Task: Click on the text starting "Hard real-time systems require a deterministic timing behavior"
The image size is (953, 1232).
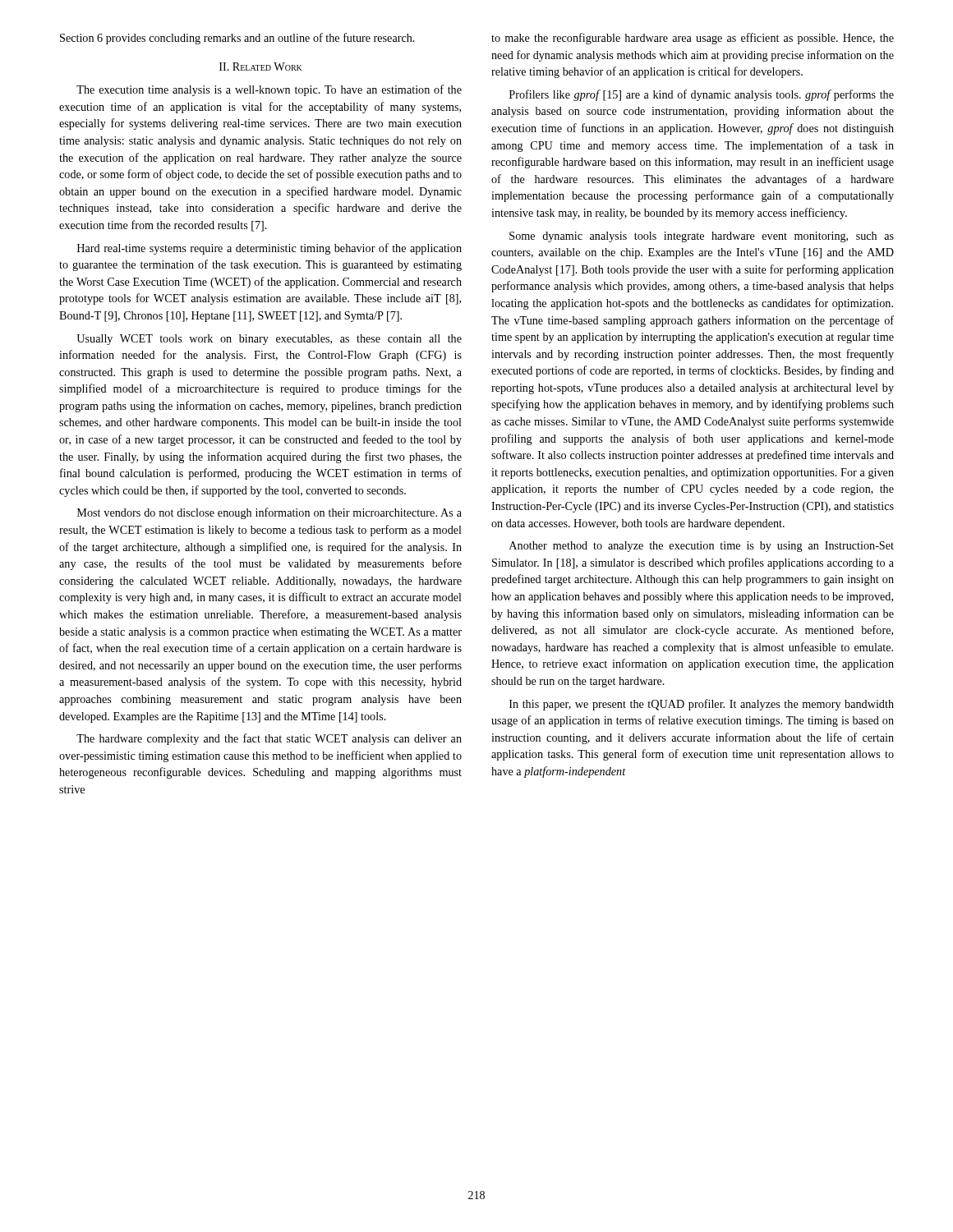Action: pyautogui.click(x=260, y=282)
